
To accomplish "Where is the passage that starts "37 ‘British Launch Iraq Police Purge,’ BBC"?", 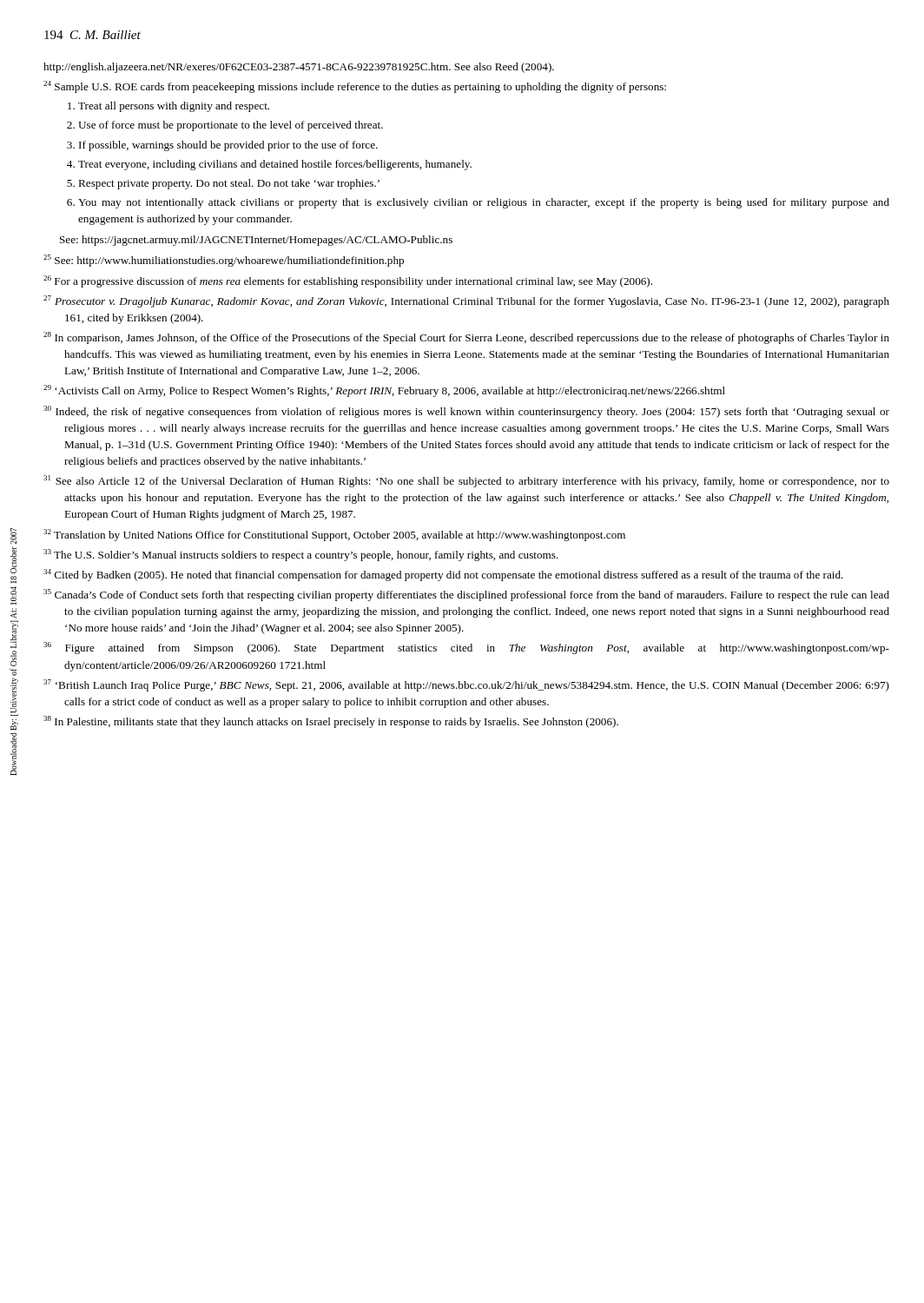I will (466, 692).
